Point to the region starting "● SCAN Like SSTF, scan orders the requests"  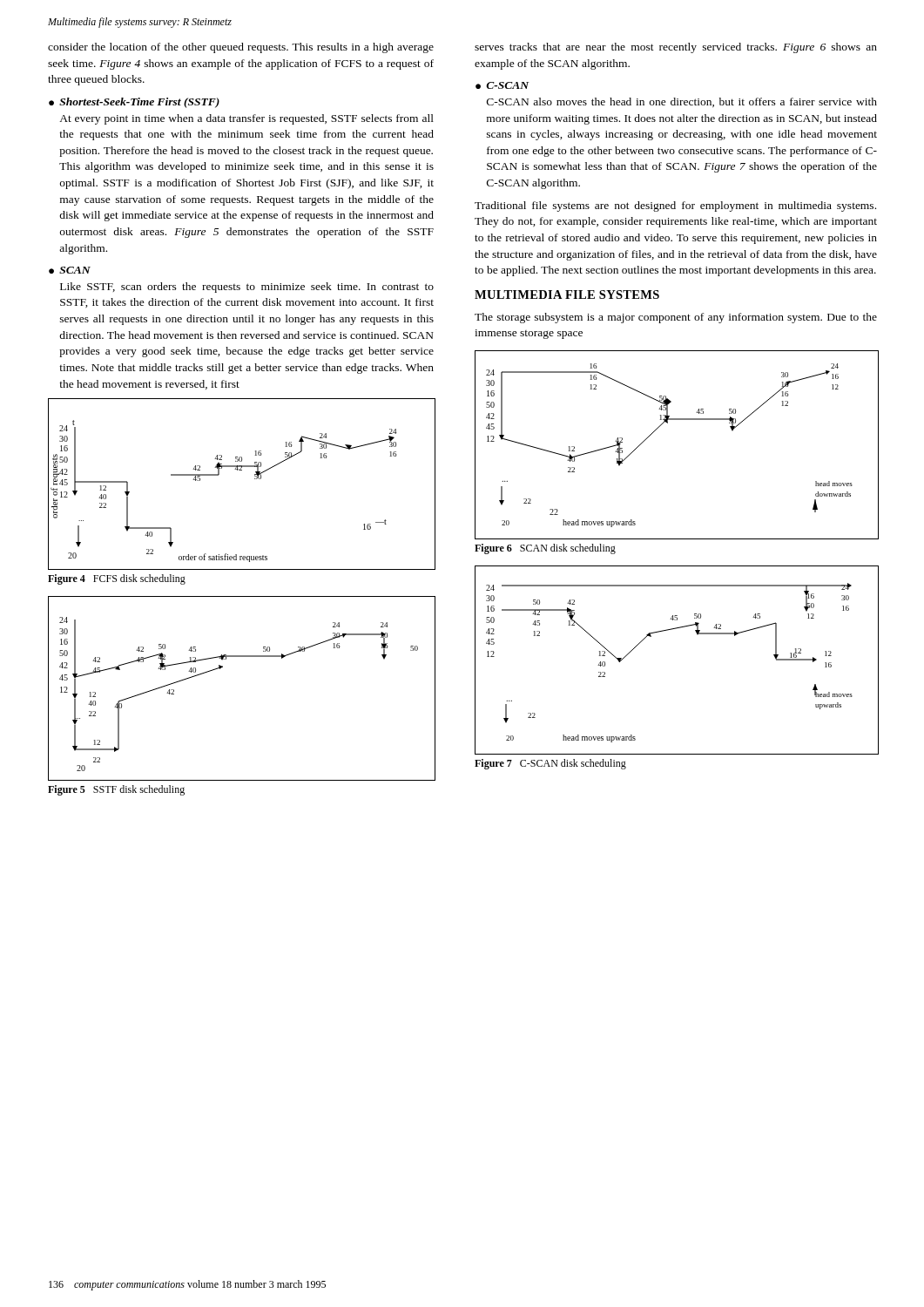(x=241, y=327)
